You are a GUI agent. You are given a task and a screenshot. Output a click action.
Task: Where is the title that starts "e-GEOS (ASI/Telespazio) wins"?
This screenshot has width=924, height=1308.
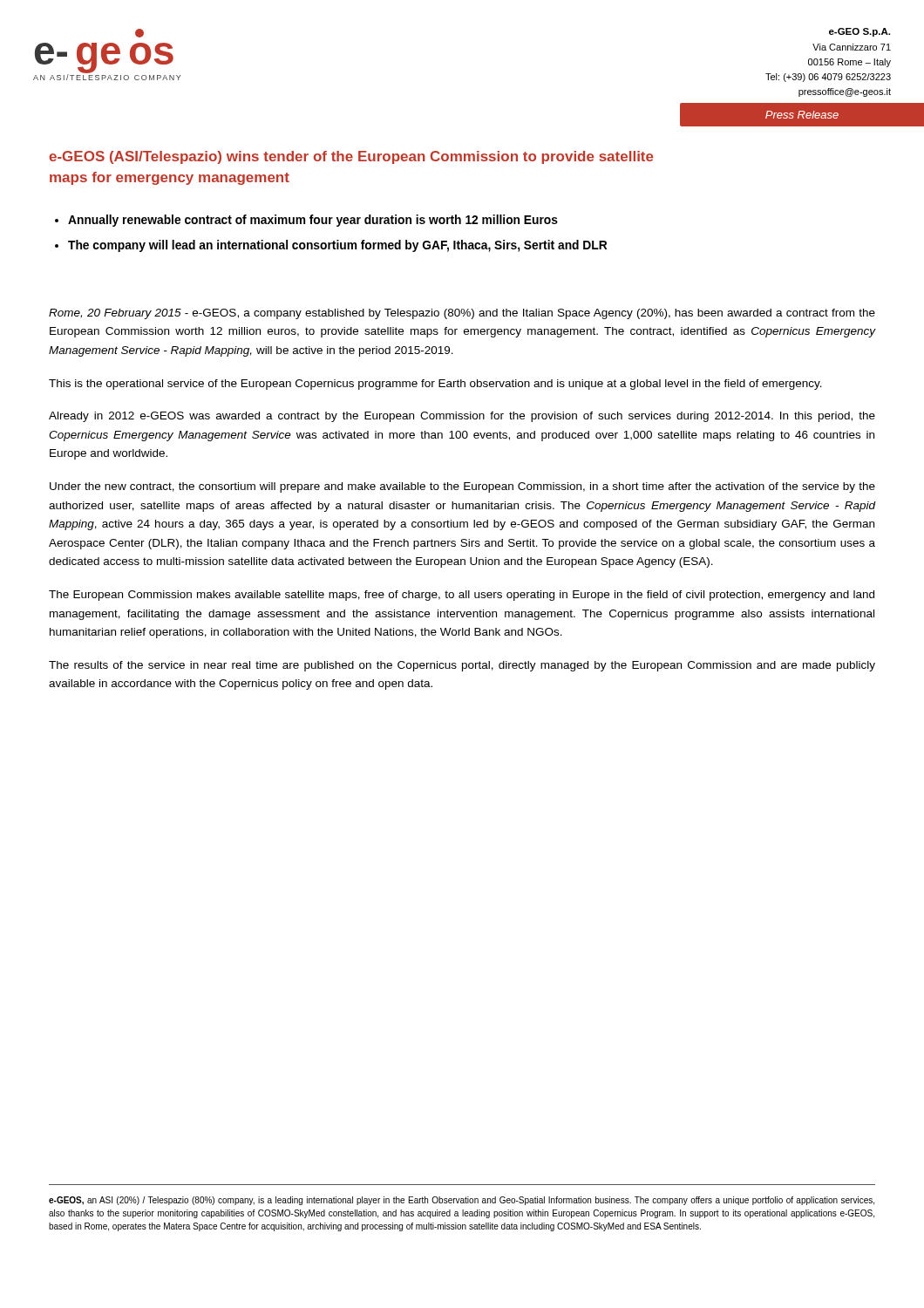click(x=351, y=167)
